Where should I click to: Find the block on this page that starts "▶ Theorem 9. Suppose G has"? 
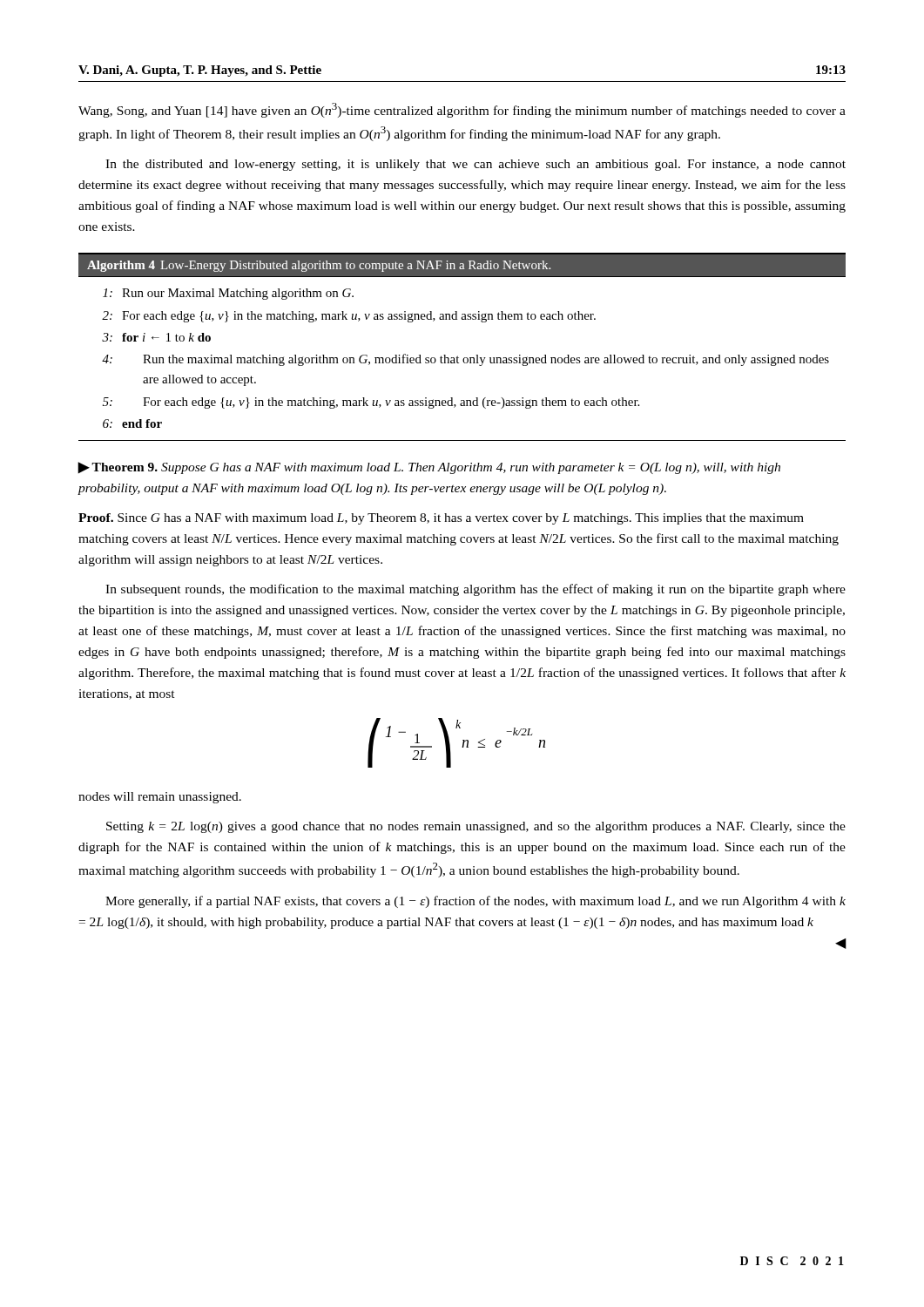coord(430,477)
